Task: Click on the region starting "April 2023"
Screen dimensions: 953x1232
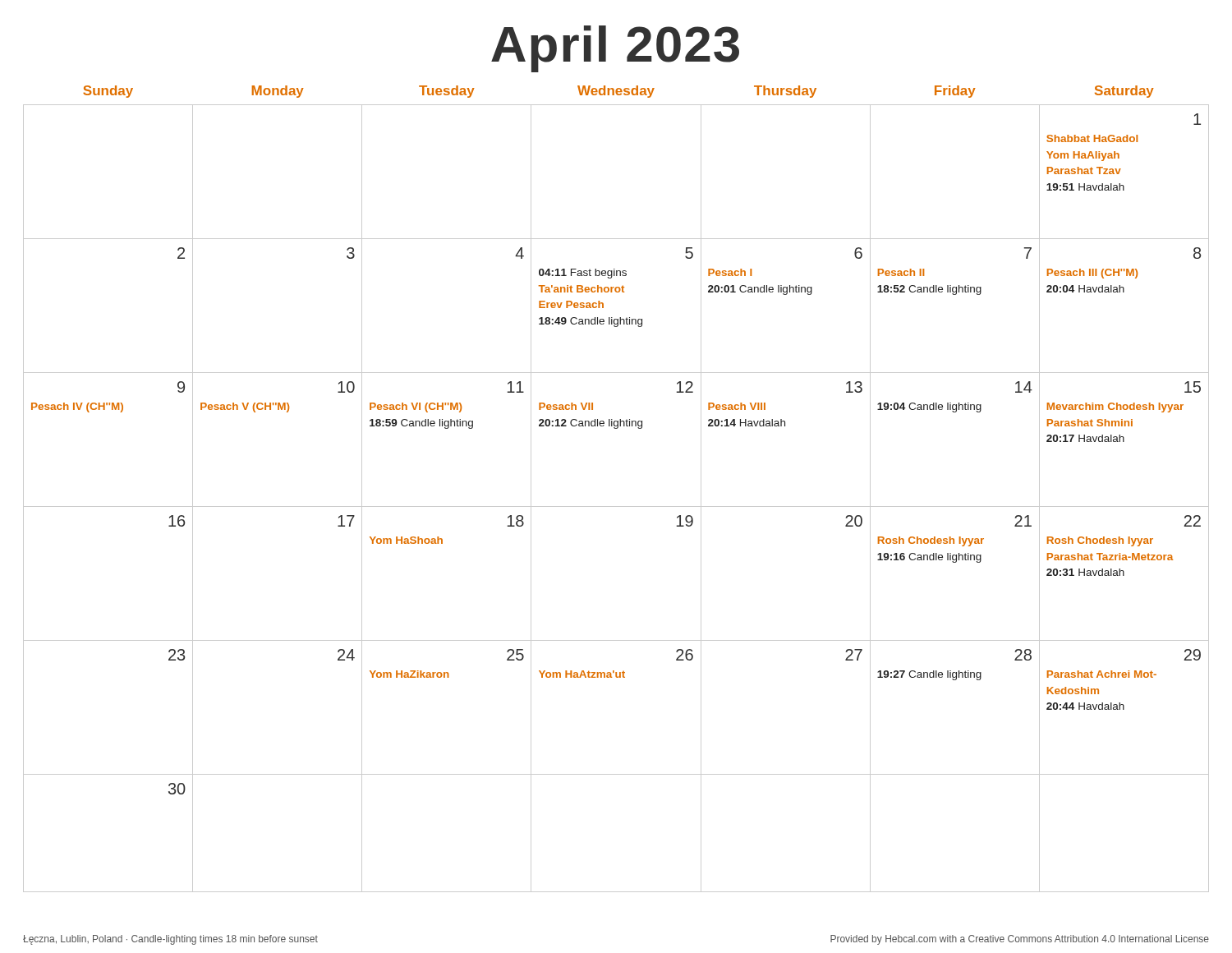Action: 616,44
